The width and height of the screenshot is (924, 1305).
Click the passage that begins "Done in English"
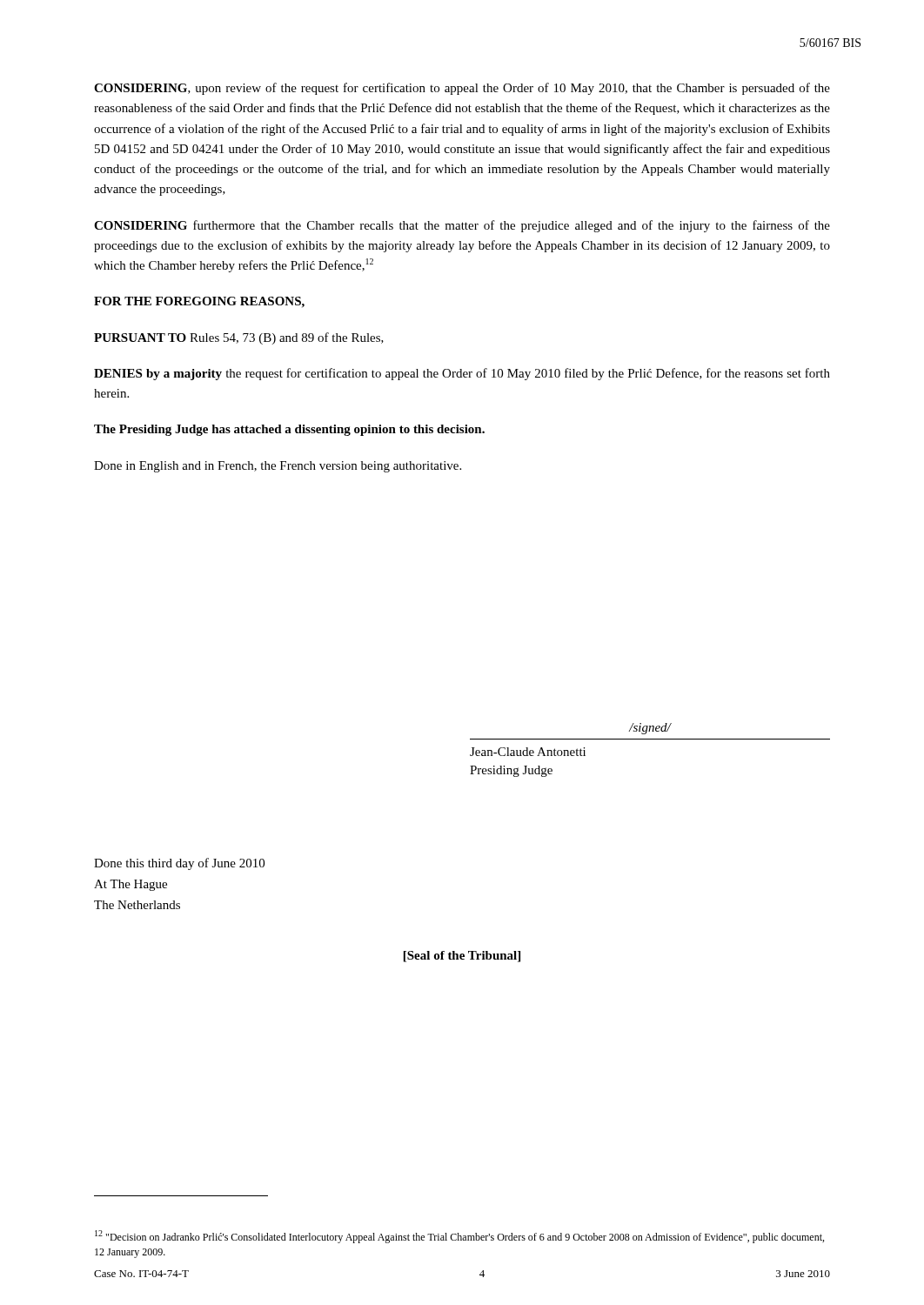click(x=278, y=465)
